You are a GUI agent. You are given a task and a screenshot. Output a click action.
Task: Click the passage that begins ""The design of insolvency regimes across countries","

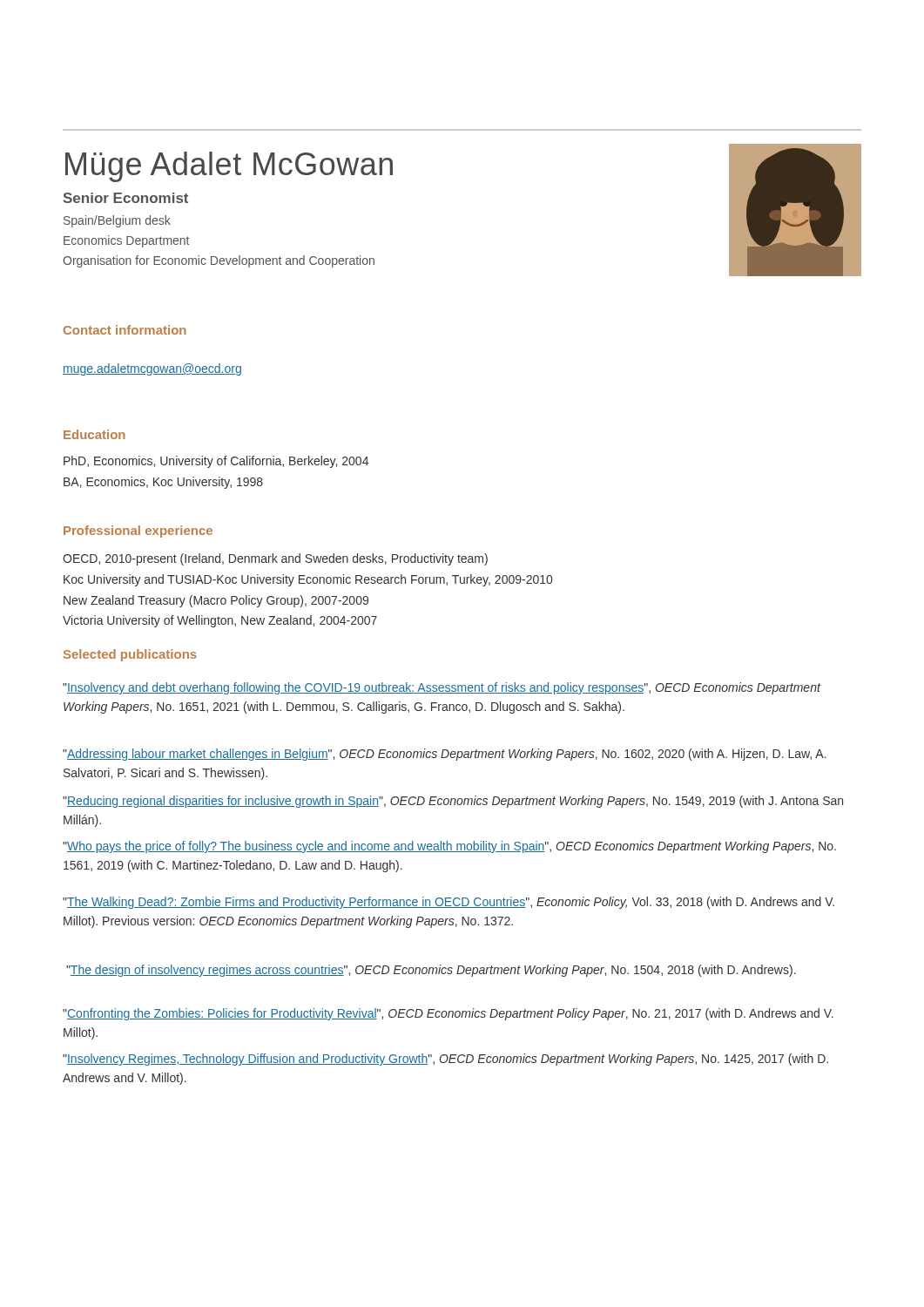pos(430,970)
